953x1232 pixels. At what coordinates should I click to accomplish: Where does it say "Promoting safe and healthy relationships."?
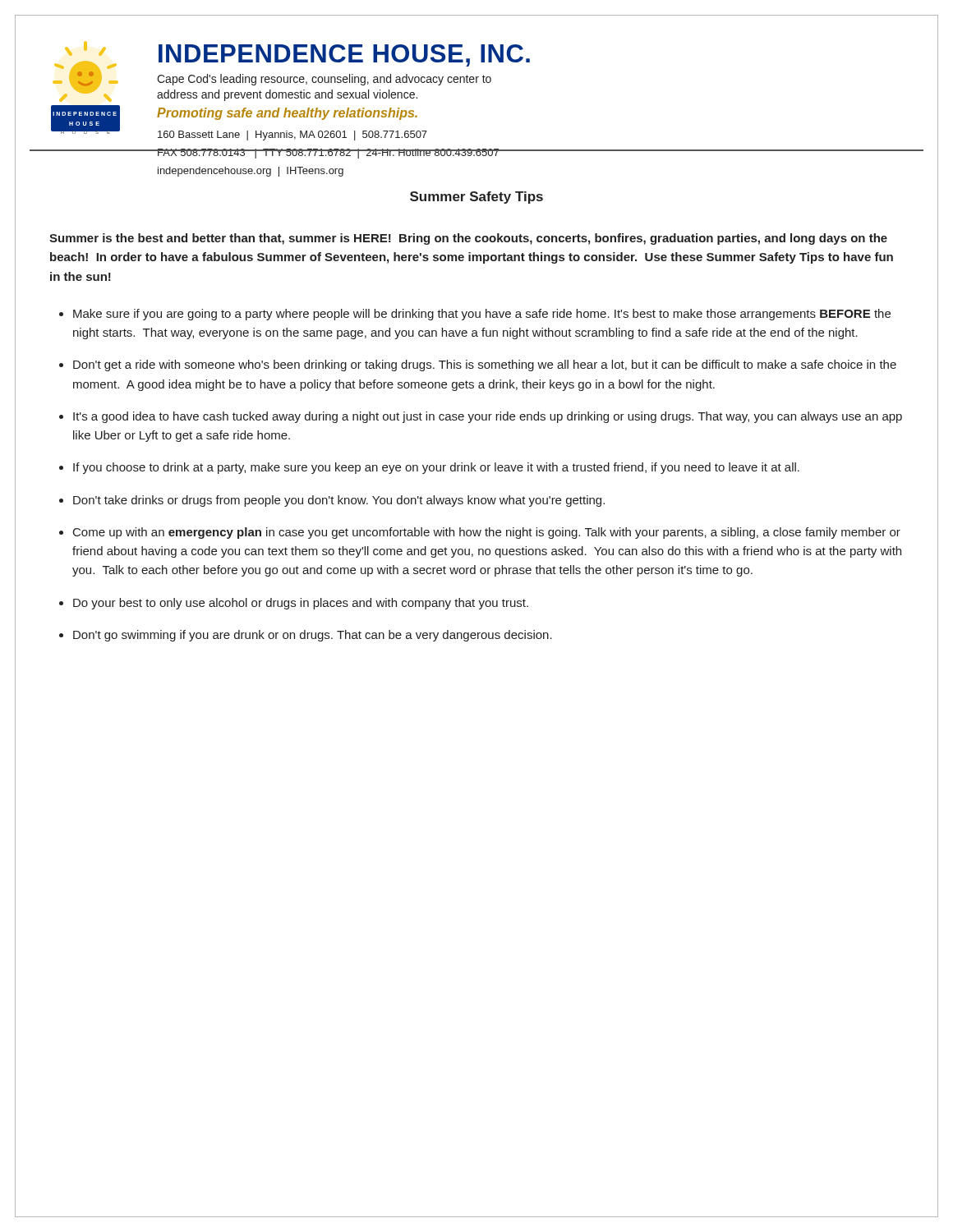288,113
